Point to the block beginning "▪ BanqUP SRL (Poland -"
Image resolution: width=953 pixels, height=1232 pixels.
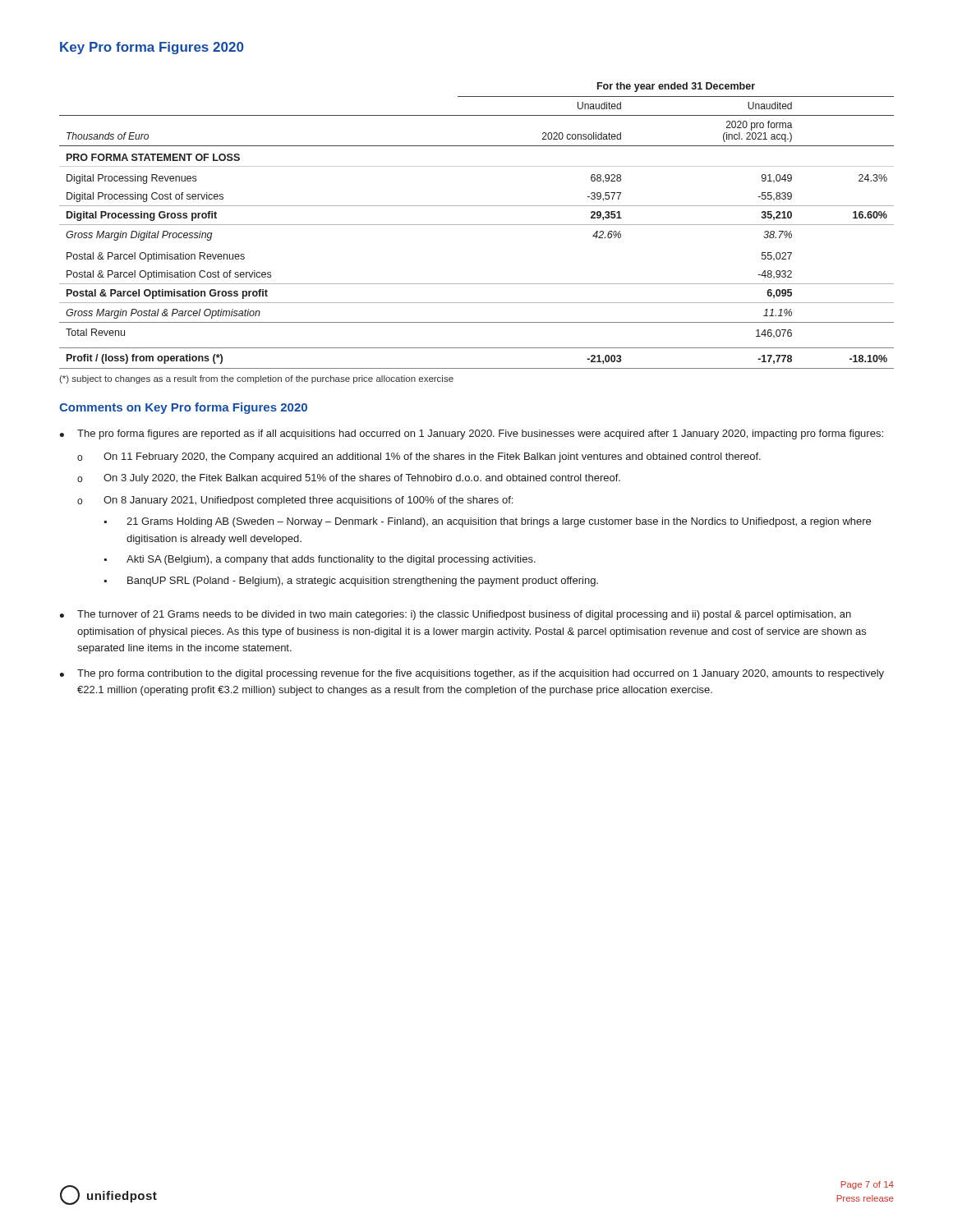[x=499, y=581]
